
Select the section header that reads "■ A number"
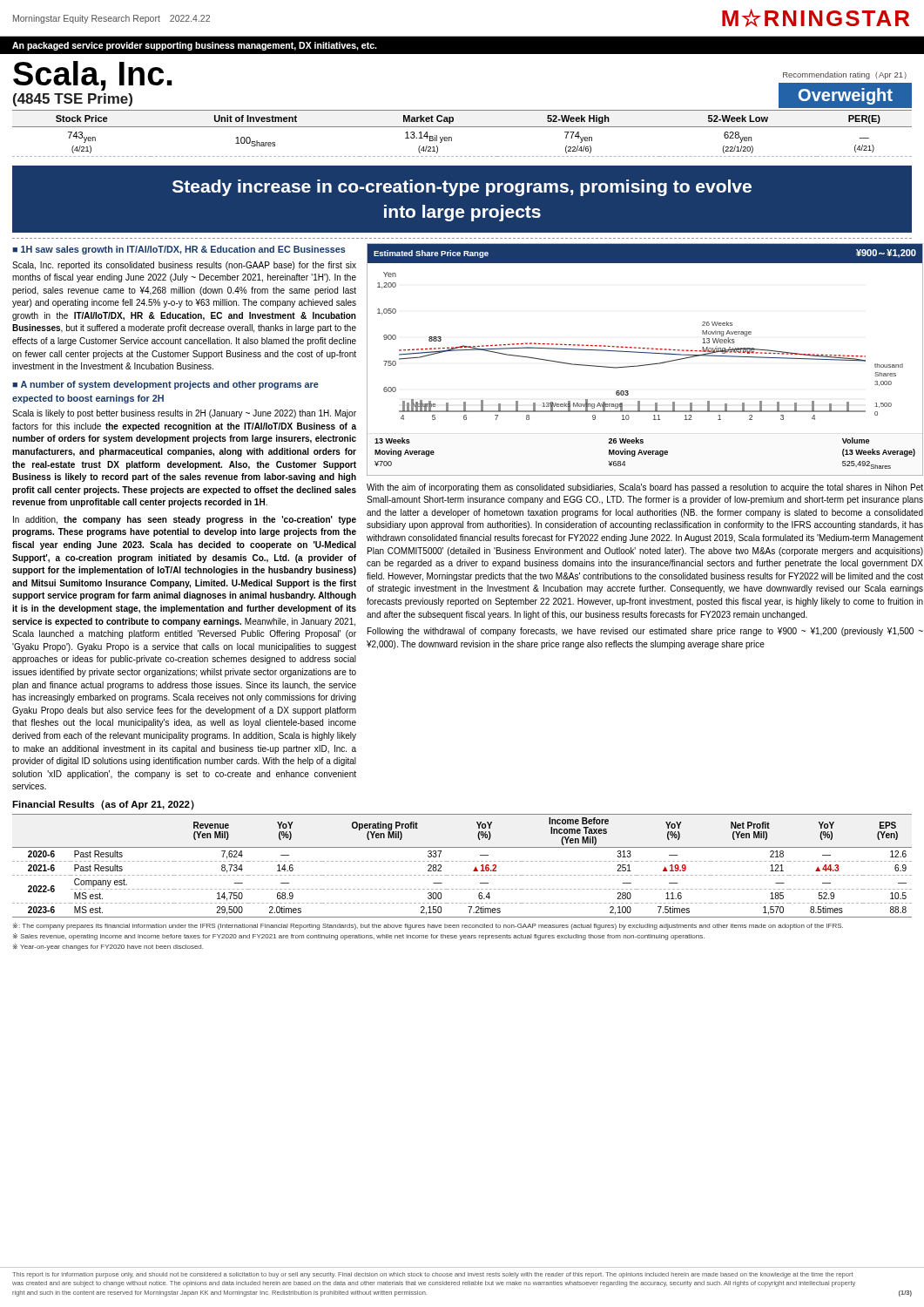165,391
